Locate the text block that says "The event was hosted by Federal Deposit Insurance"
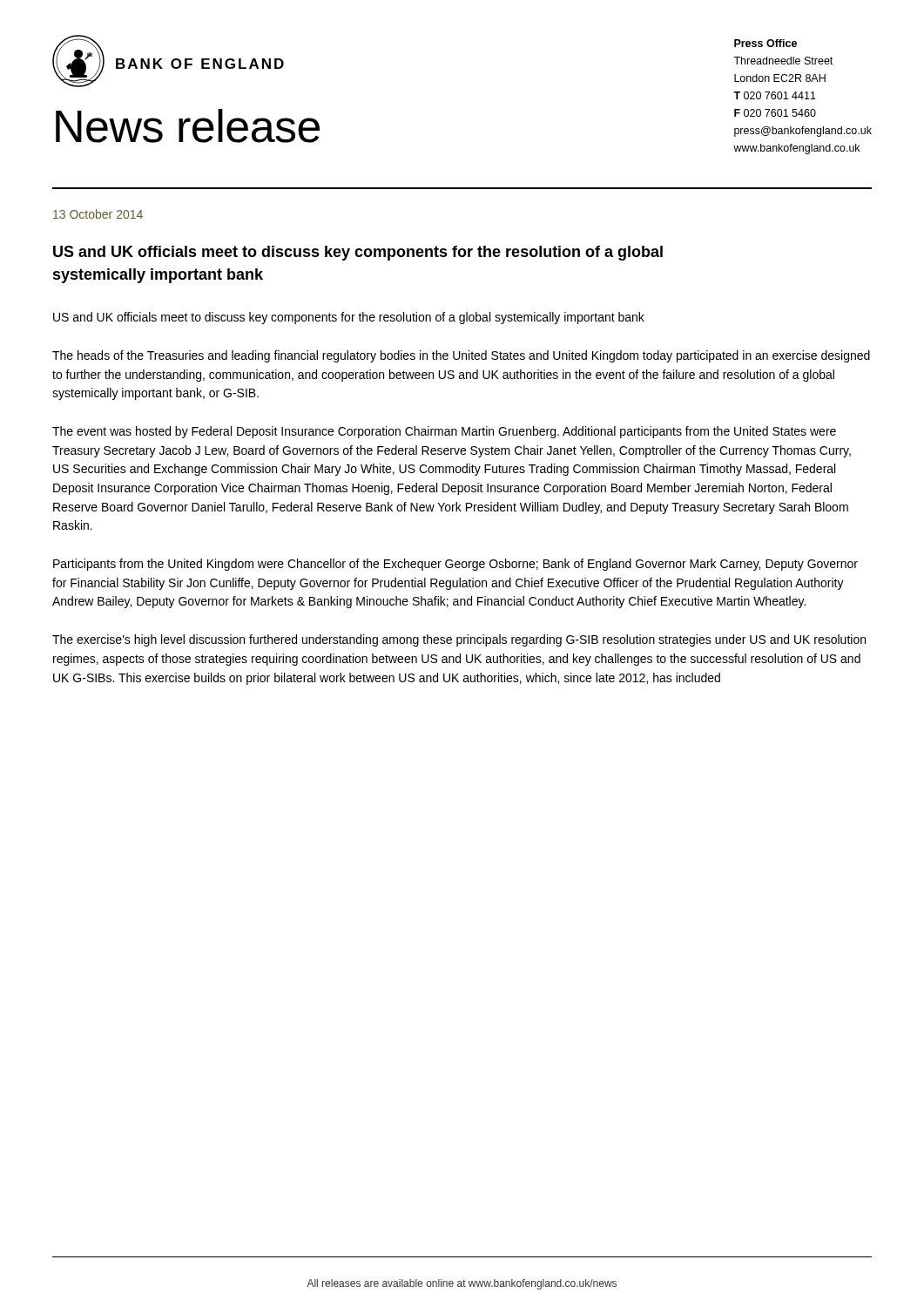The image size is (924, 1307). [452, 478]
